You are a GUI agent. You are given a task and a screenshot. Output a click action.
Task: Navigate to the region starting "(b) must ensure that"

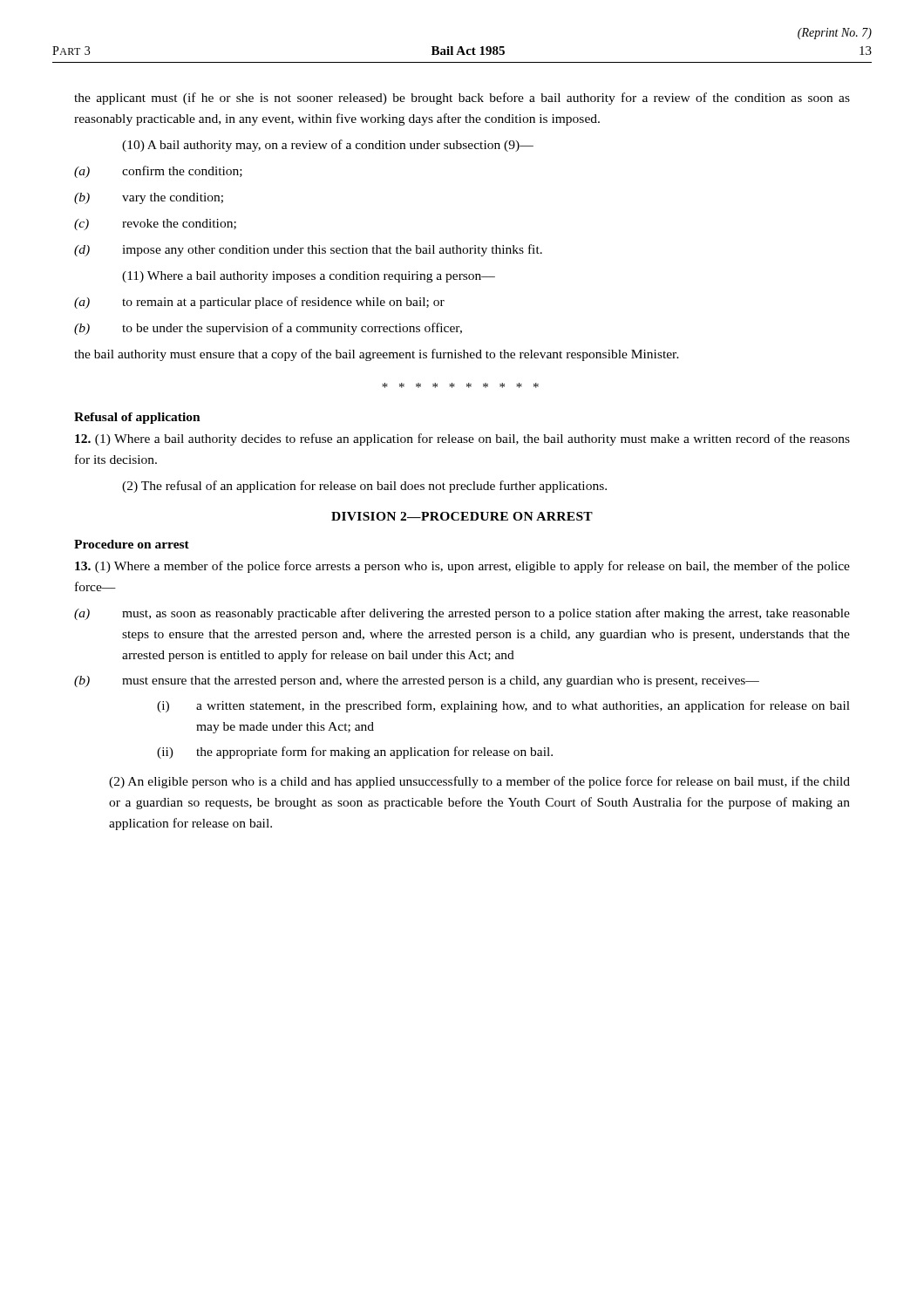(x=462, y=718)
